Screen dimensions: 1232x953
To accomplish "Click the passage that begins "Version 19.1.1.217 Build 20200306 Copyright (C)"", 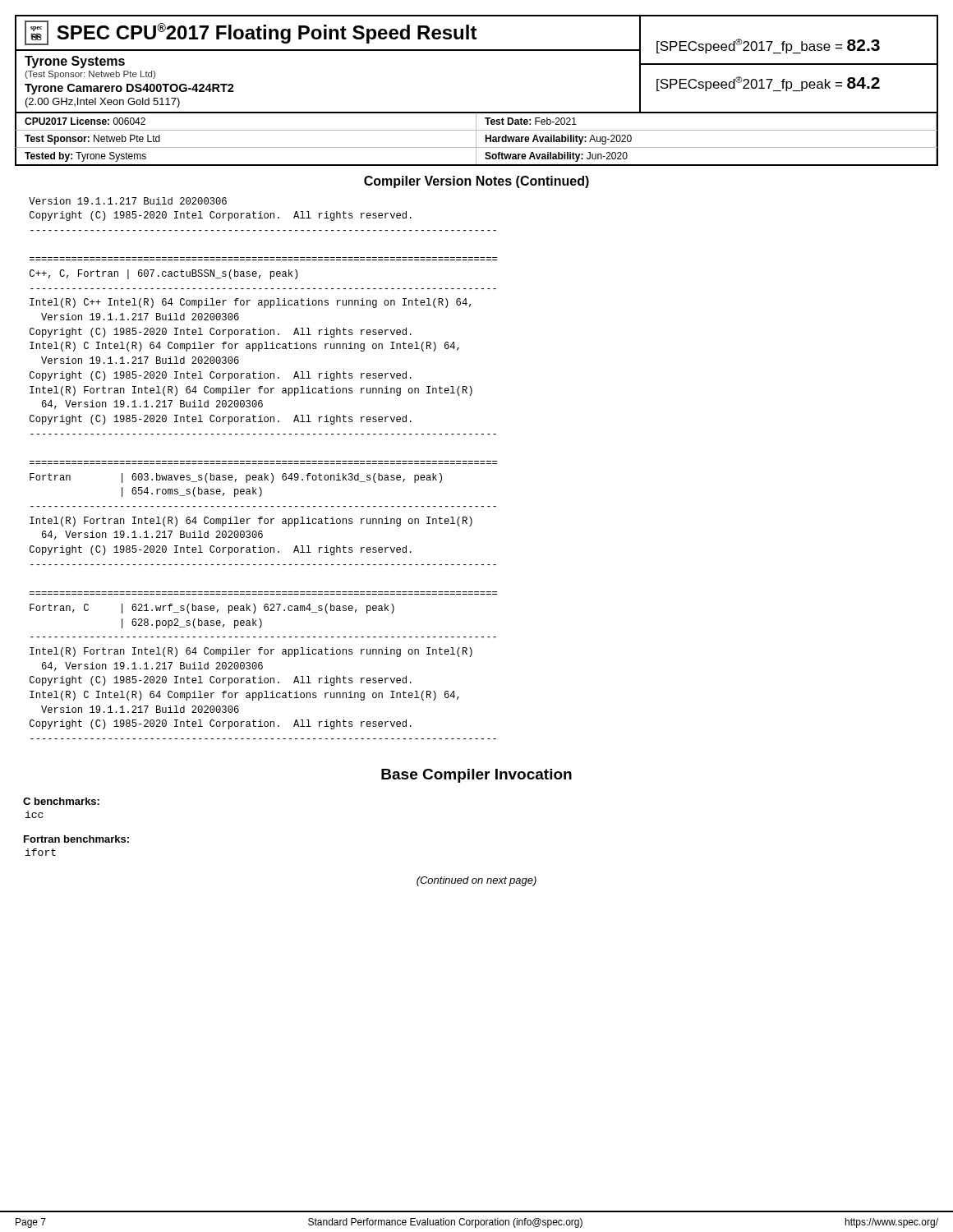I will click(260, 471).
